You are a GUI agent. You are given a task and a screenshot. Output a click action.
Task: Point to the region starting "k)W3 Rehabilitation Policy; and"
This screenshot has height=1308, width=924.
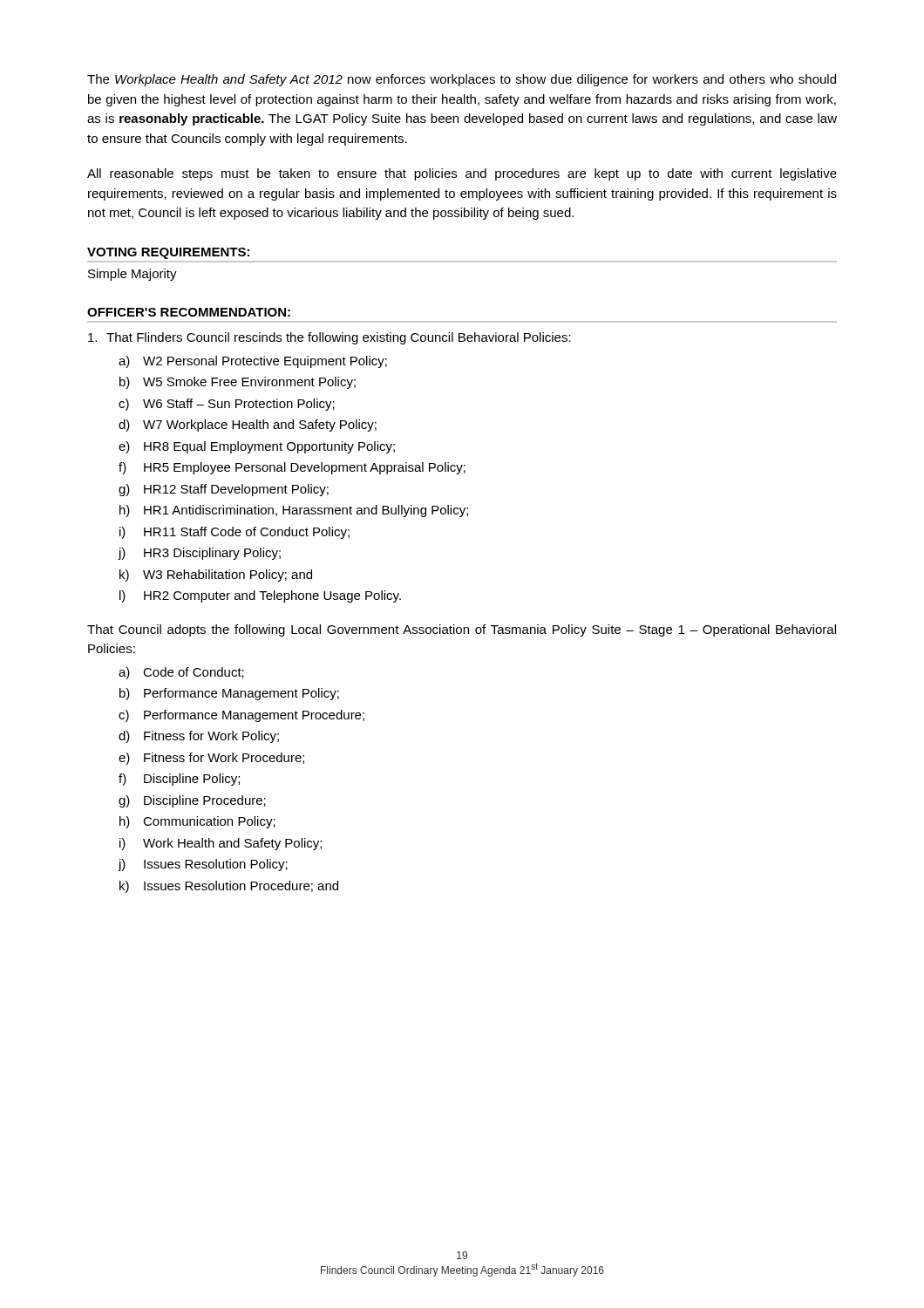[x=216, y=574]
